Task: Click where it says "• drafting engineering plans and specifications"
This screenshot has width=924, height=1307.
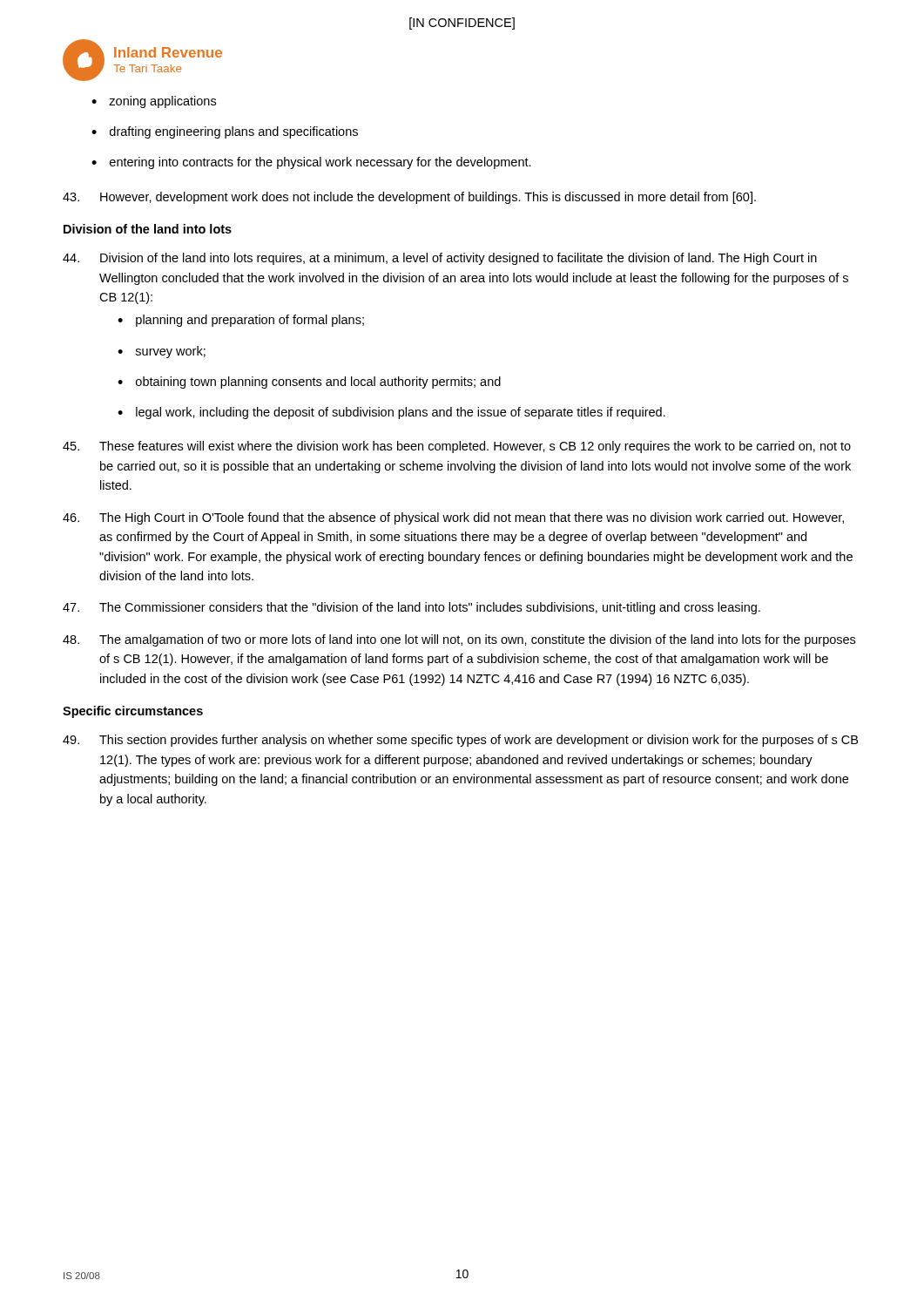Action: [x=225, y=133]
